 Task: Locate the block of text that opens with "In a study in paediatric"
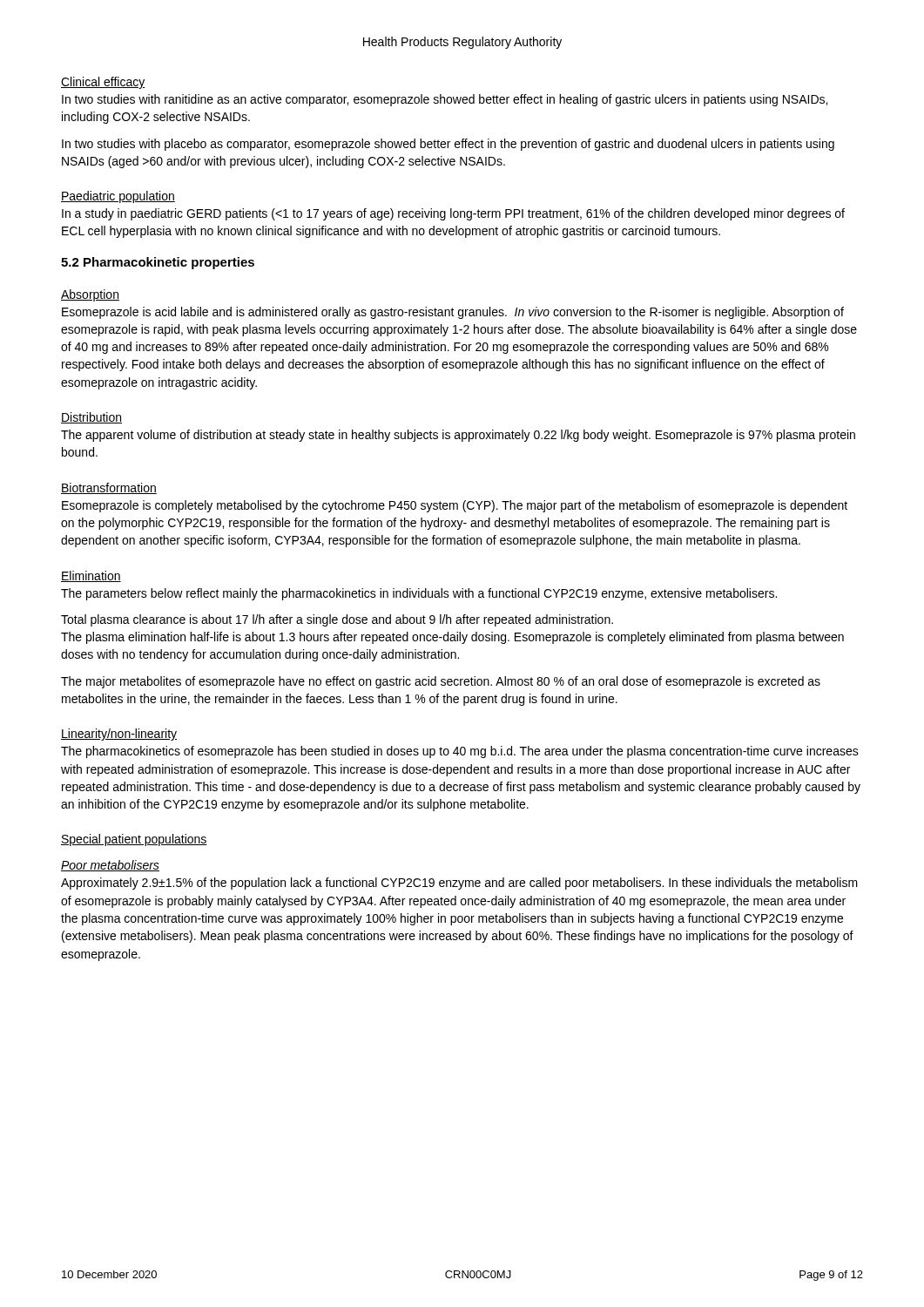(462, 223)
